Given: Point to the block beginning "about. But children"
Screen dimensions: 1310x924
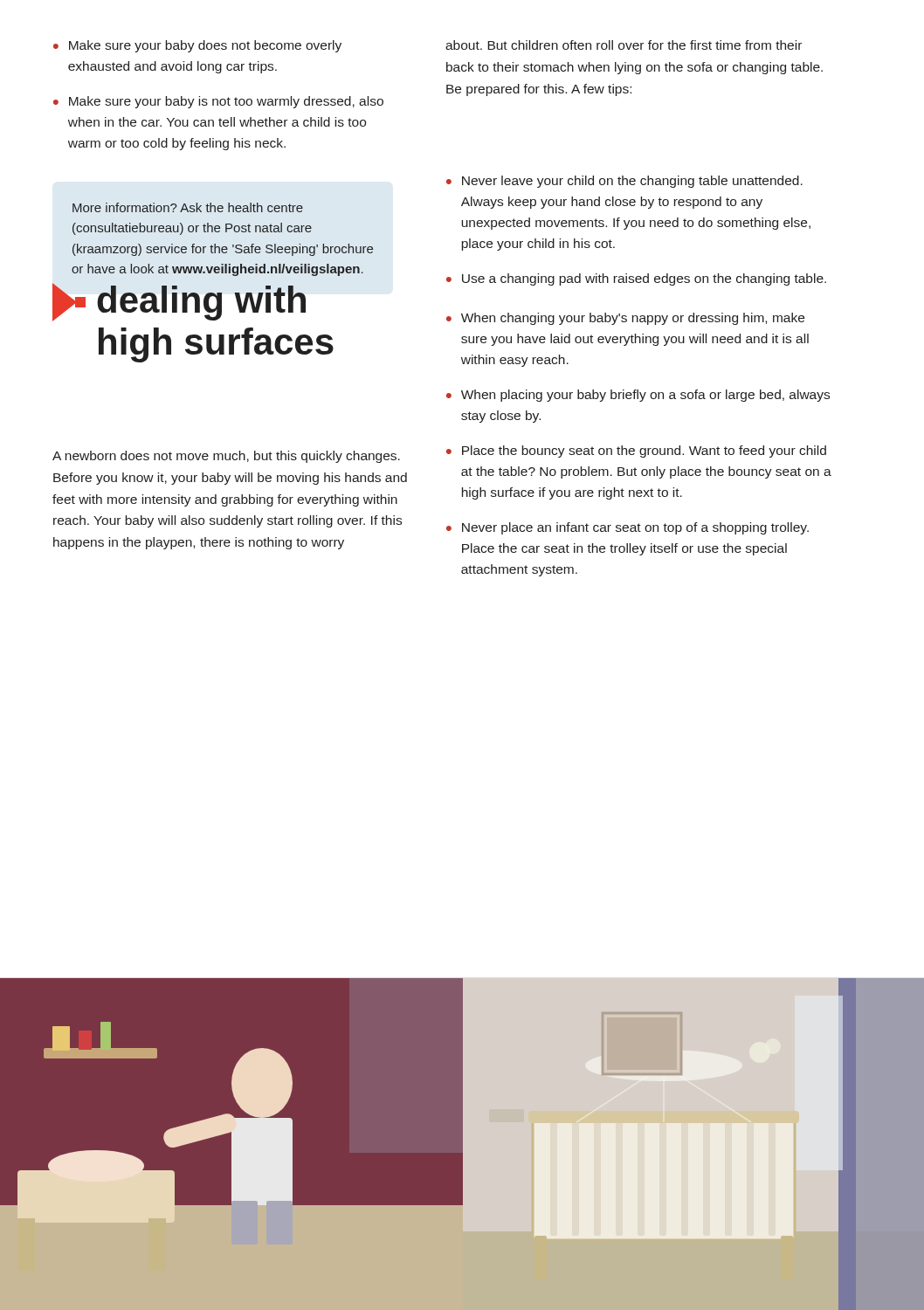Looking at the screenshot, I should (x=635, y=67).
